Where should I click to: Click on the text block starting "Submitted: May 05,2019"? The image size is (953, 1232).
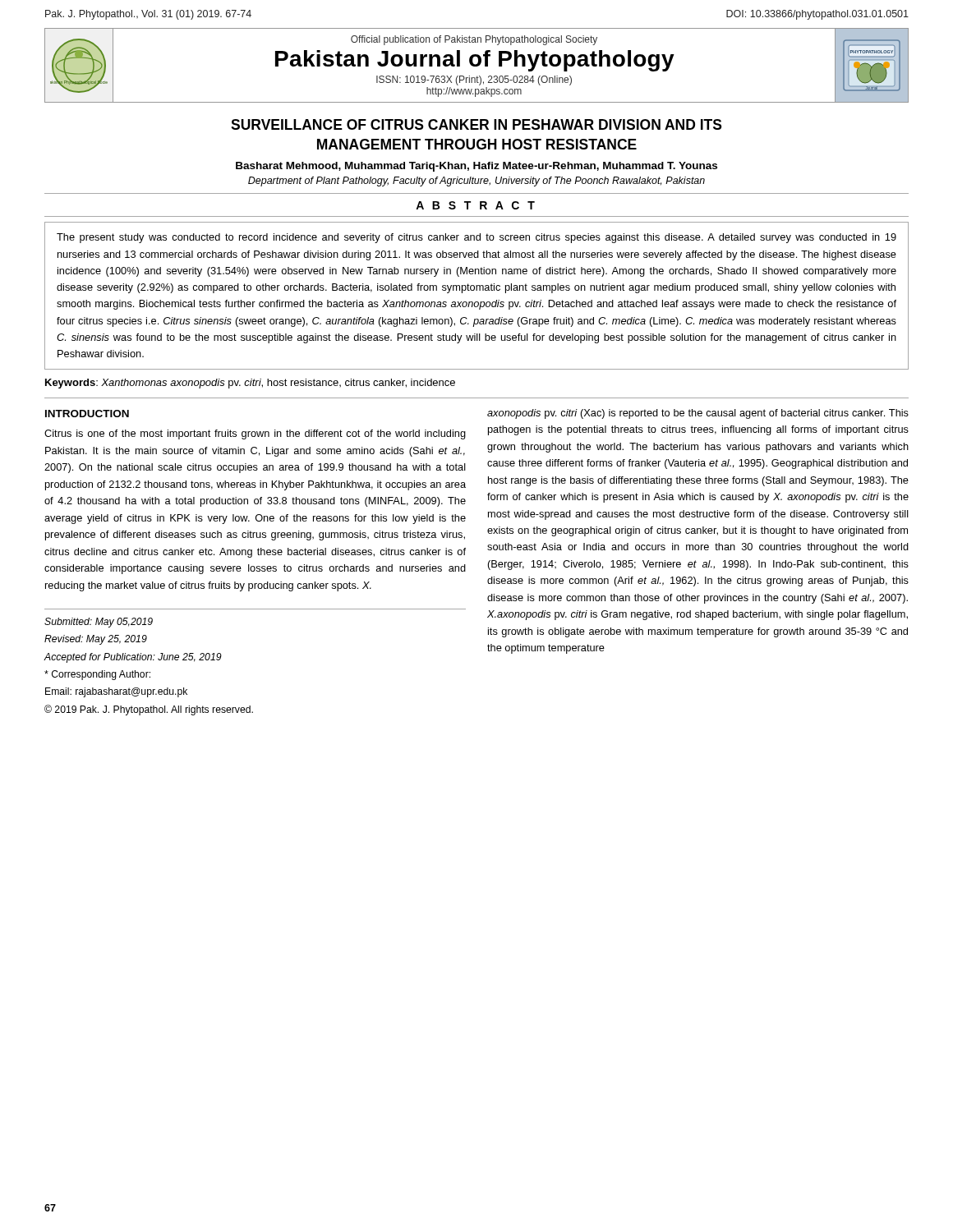pyautogui.click(x=99, y=623)
